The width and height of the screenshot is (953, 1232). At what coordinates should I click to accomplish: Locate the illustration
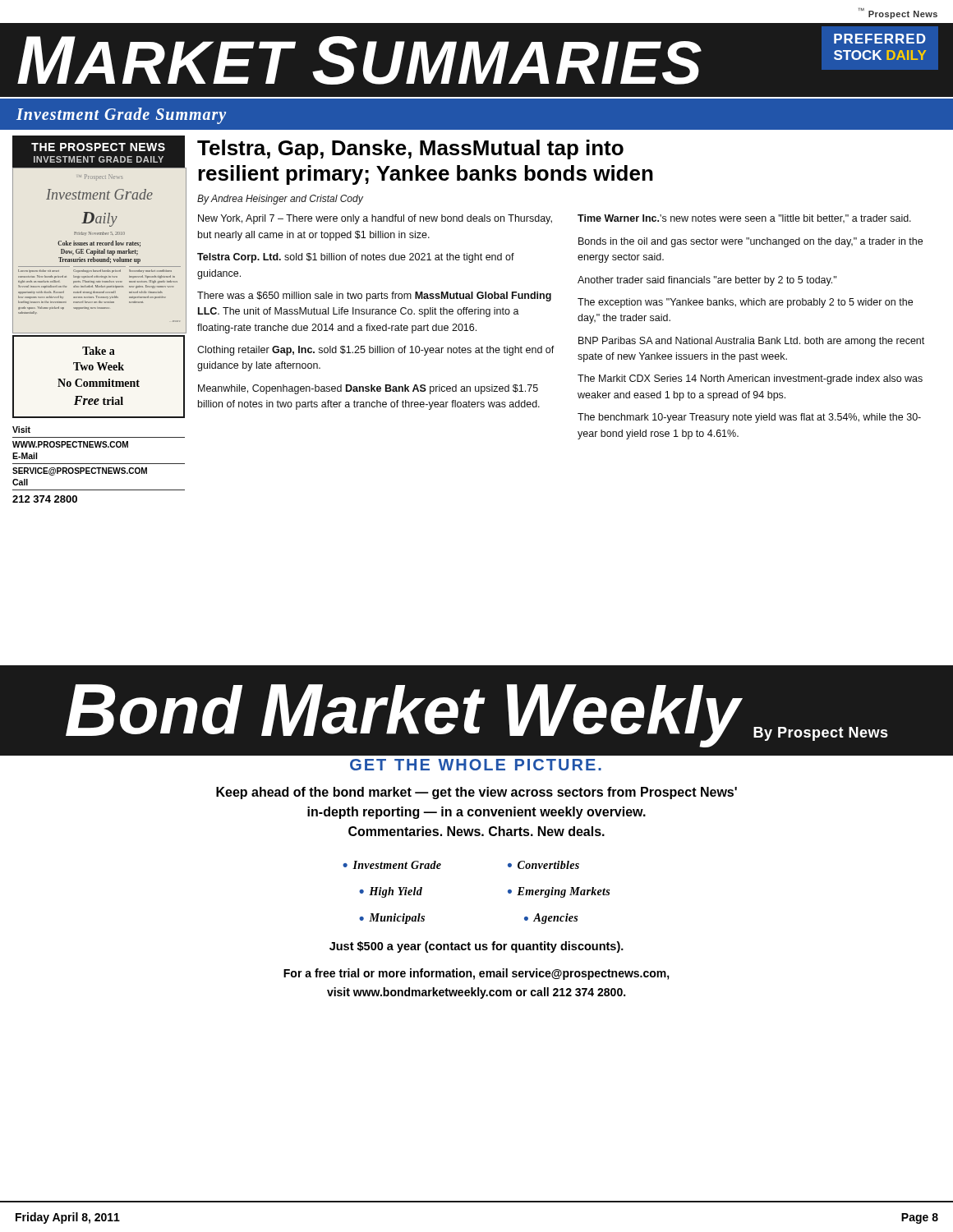coord(99,320)
